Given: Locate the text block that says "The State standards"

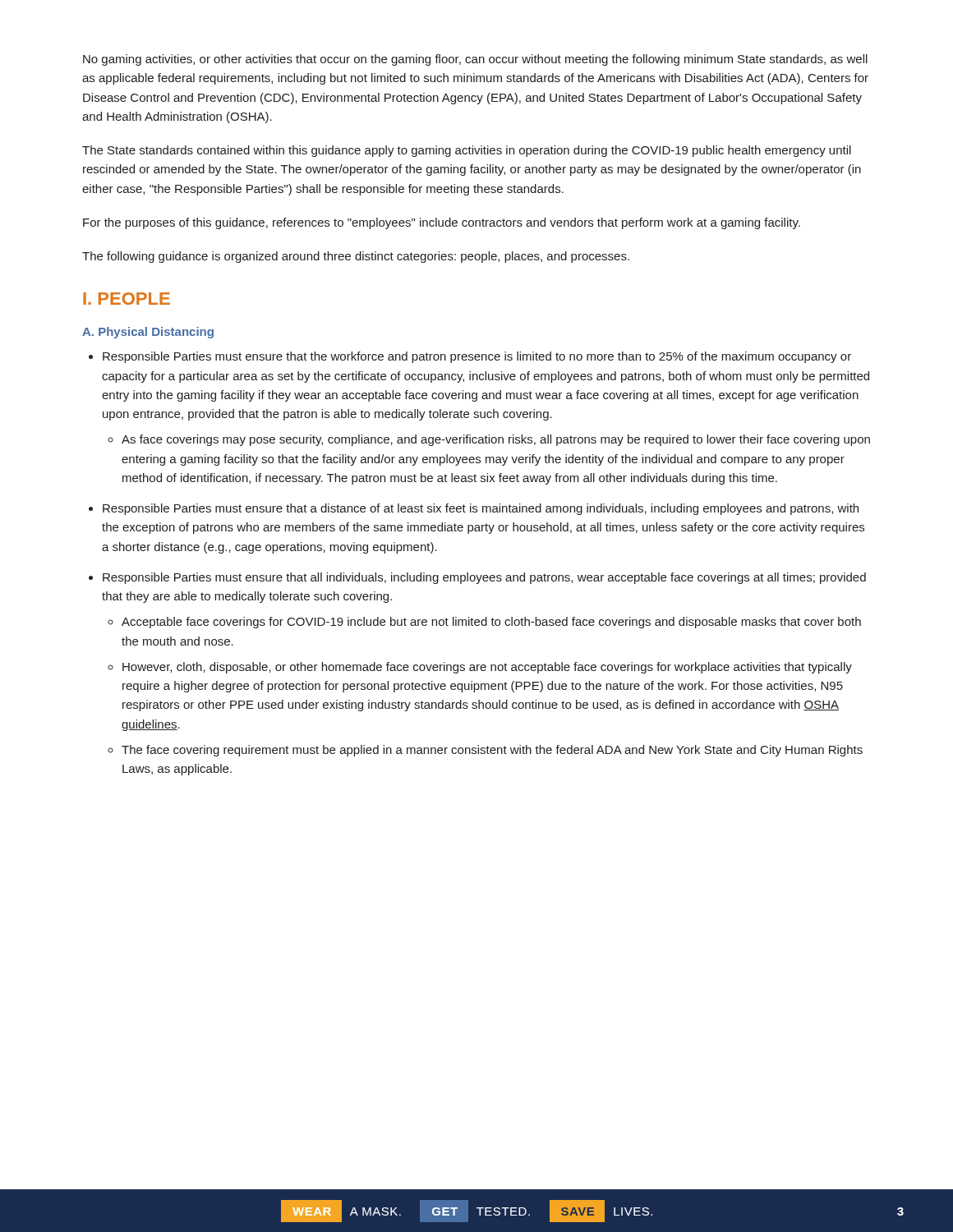Looking at the screenshot, I should pos(472,169).
